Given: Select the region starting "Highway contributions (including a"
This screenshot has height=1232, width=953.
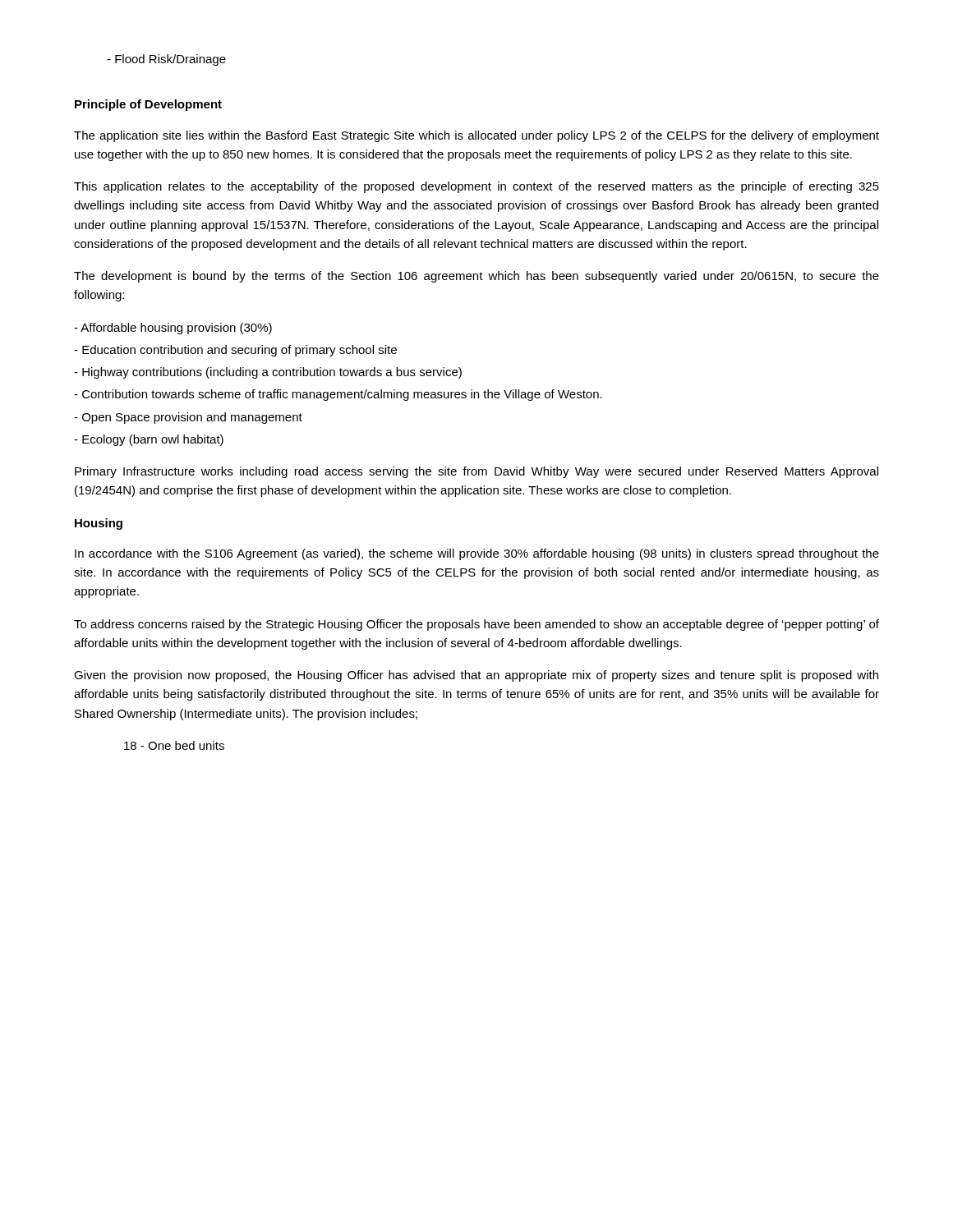Looking at the screenshot, I should (x=268, y=372).
